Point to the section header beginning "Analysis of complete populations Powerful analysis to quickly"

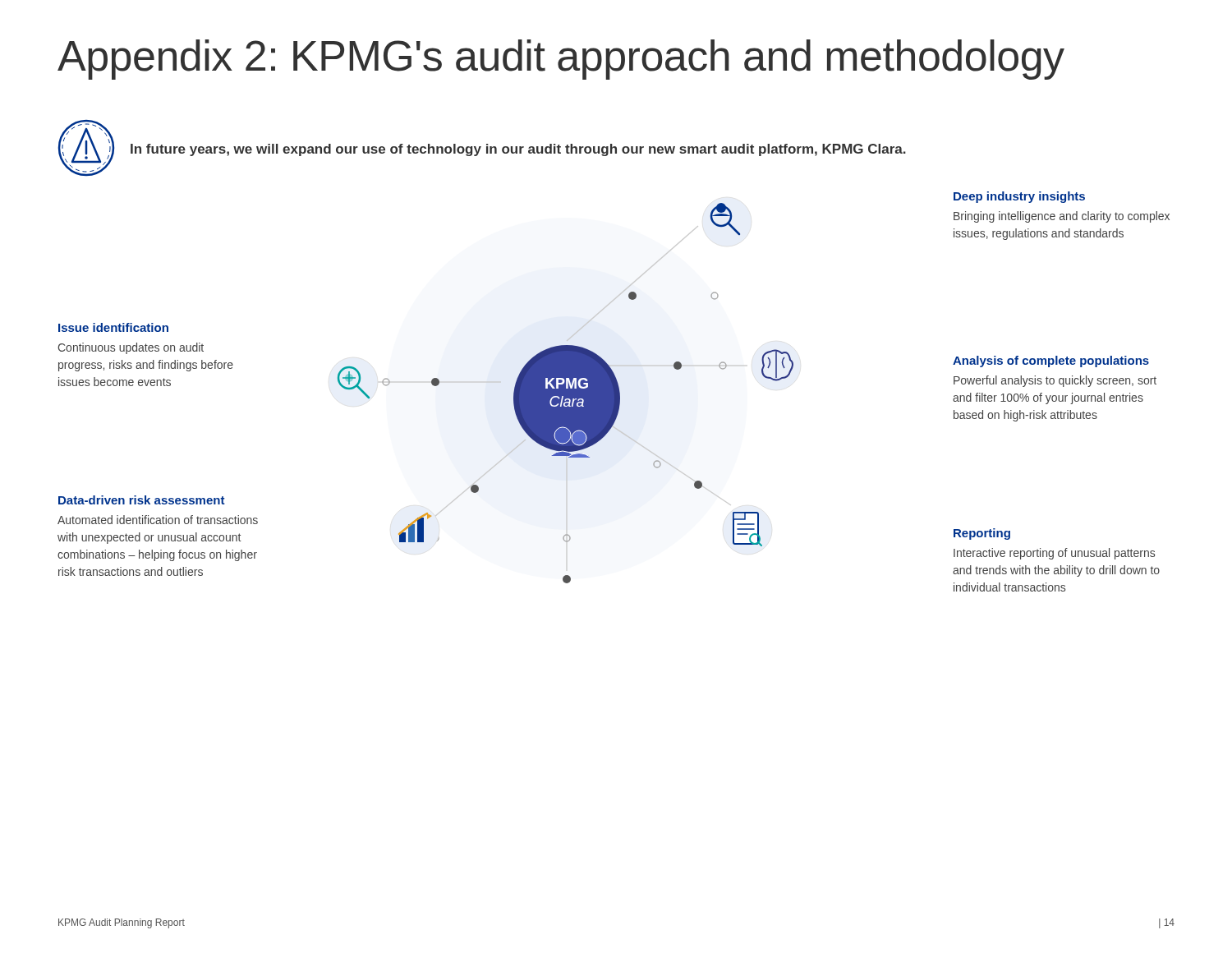click(1064, 389)
